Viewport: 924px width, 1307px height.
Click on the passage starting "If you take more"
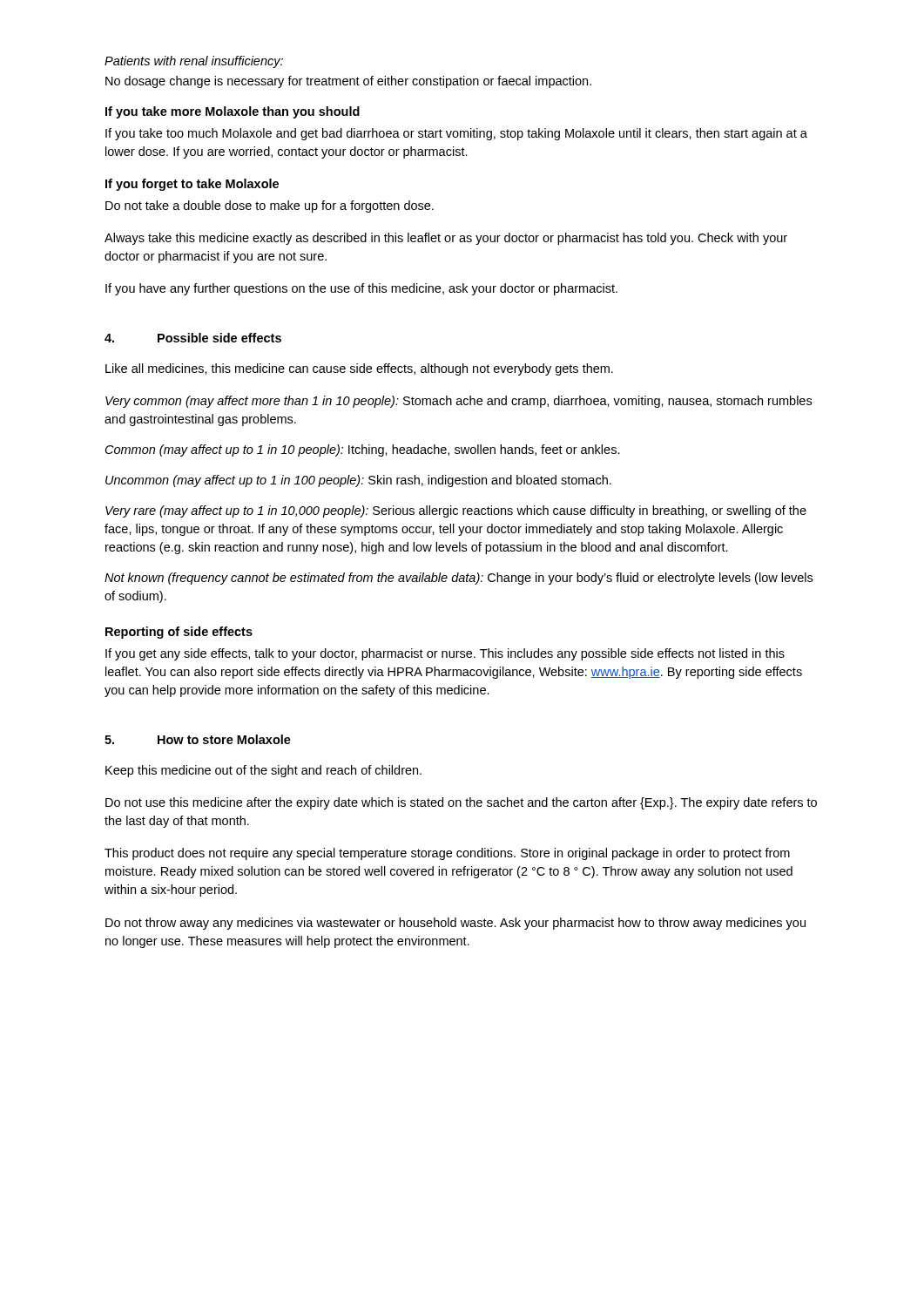(x=233, y=112)
